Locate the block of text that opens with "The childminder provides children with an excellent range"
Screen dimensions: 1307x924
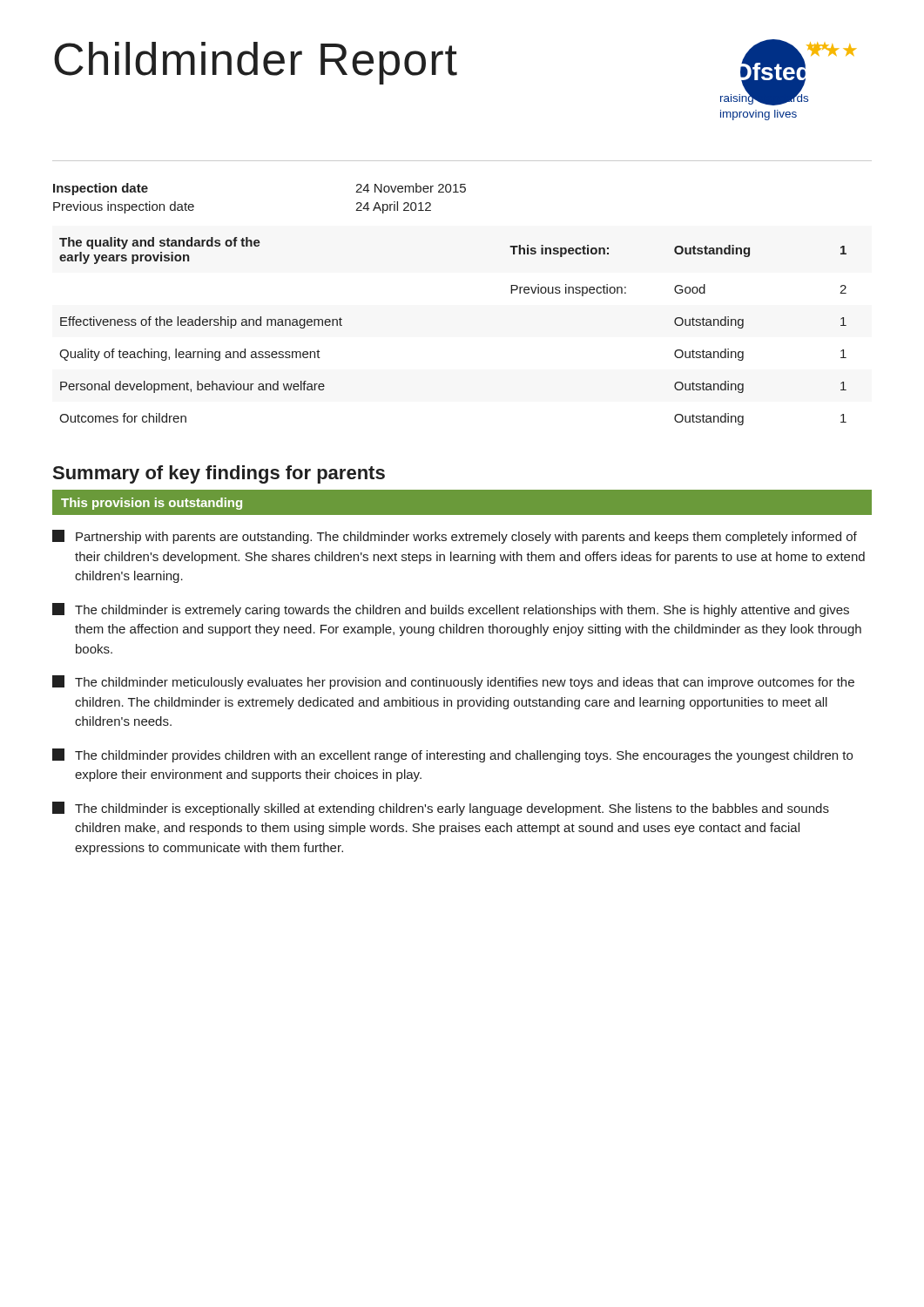click(x=462, y=765)
